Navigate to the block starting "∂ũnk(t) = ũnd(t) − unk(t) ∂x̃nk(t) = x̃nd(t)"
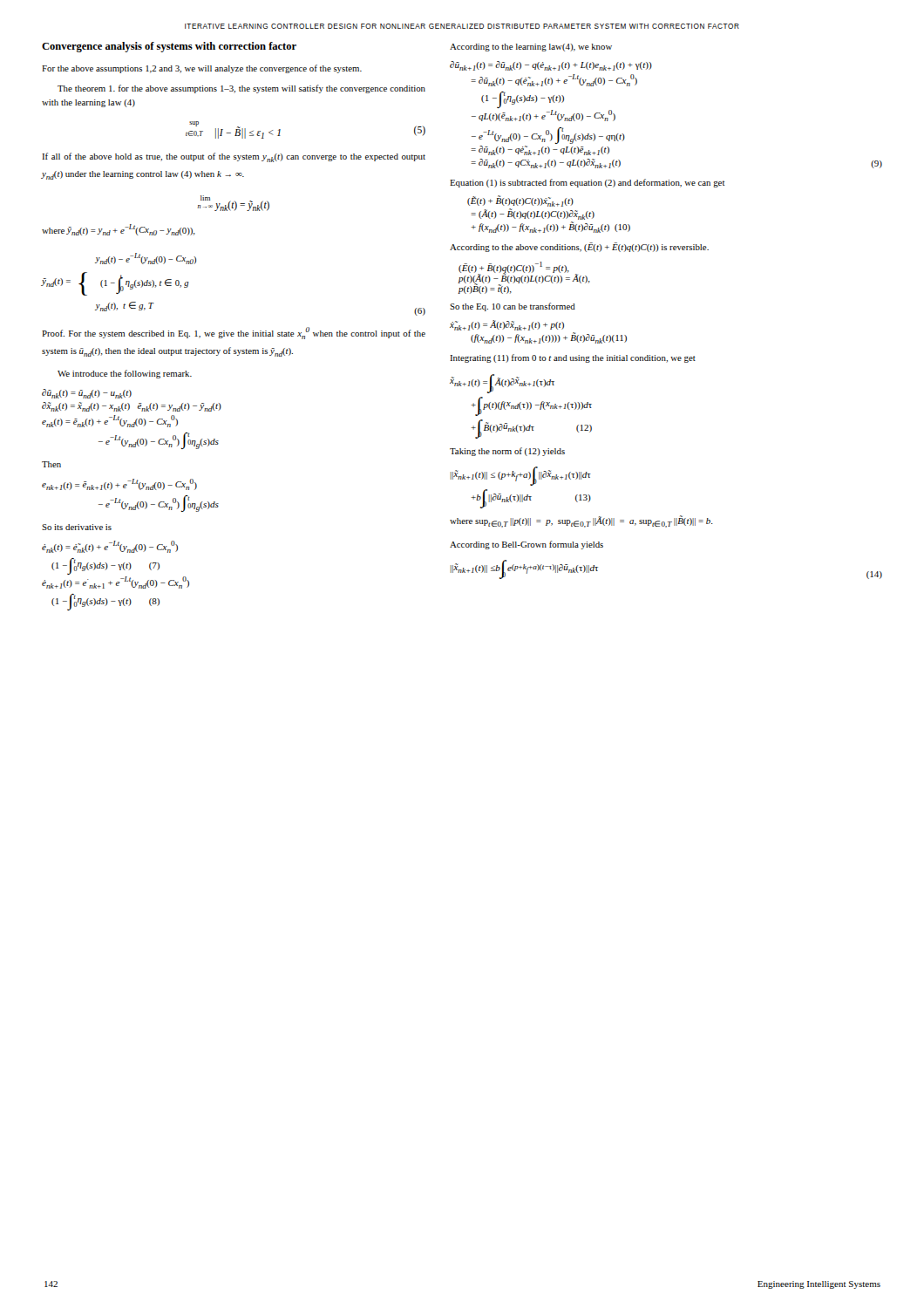This screenshot has height=1308, width=924. [x=87, y=394]
